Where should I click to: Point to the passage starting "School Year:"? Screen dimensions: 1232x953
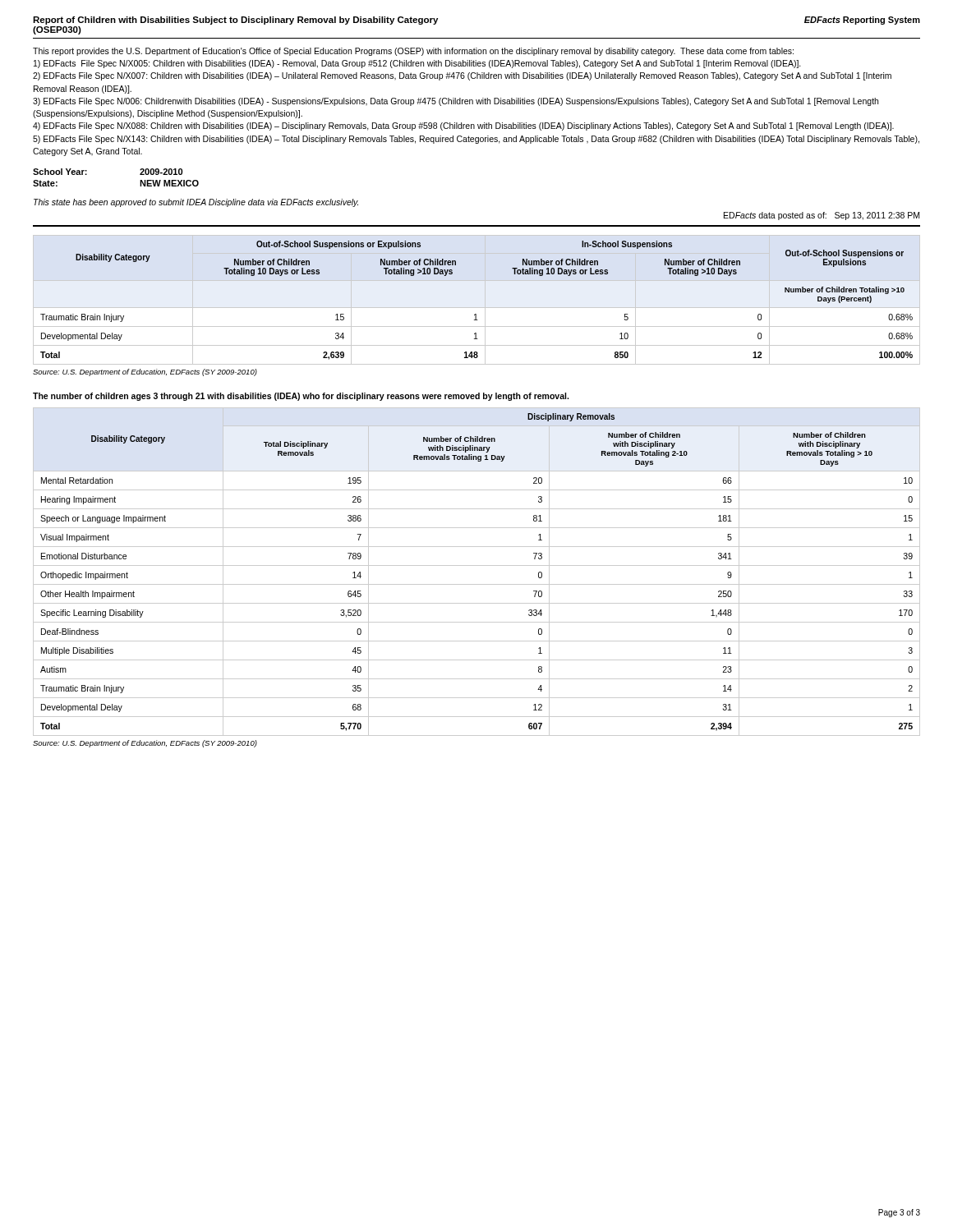click(x=60, y=172)
